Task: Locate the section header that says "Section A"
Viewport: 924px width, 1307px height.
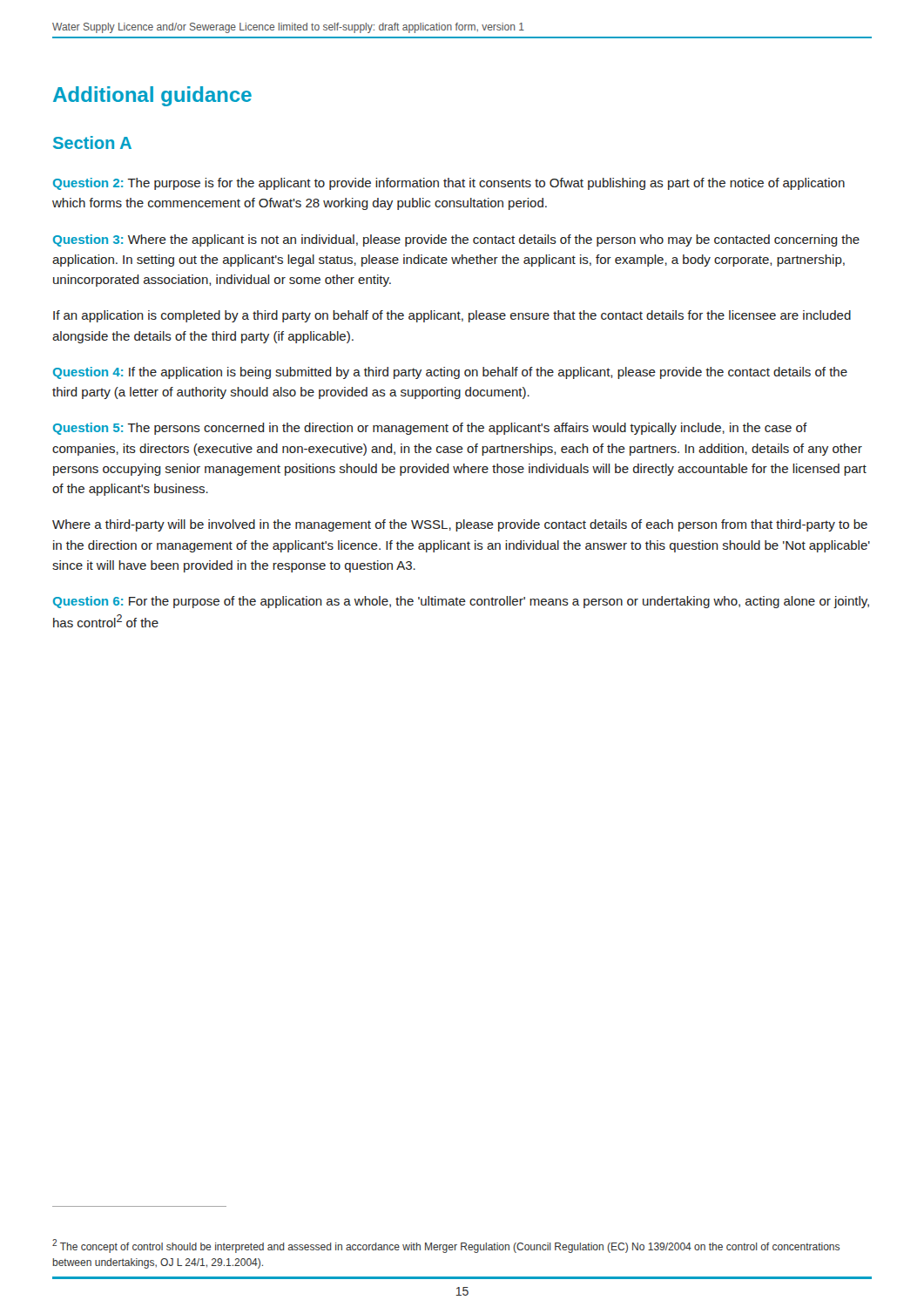Action: point(92,143)
